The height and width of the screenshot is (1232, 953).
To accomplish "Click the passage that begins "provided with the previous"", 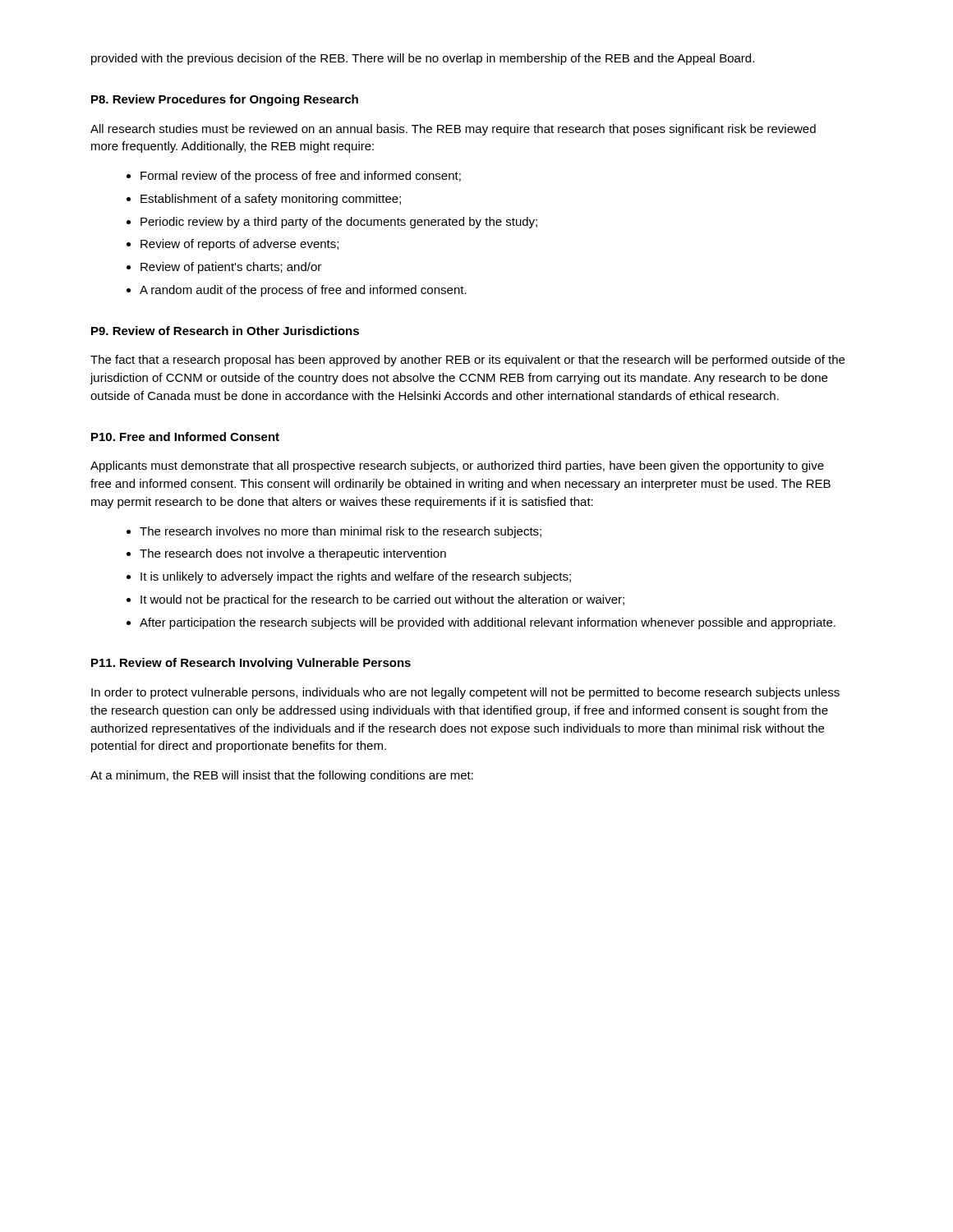I will tap(423, 58).
